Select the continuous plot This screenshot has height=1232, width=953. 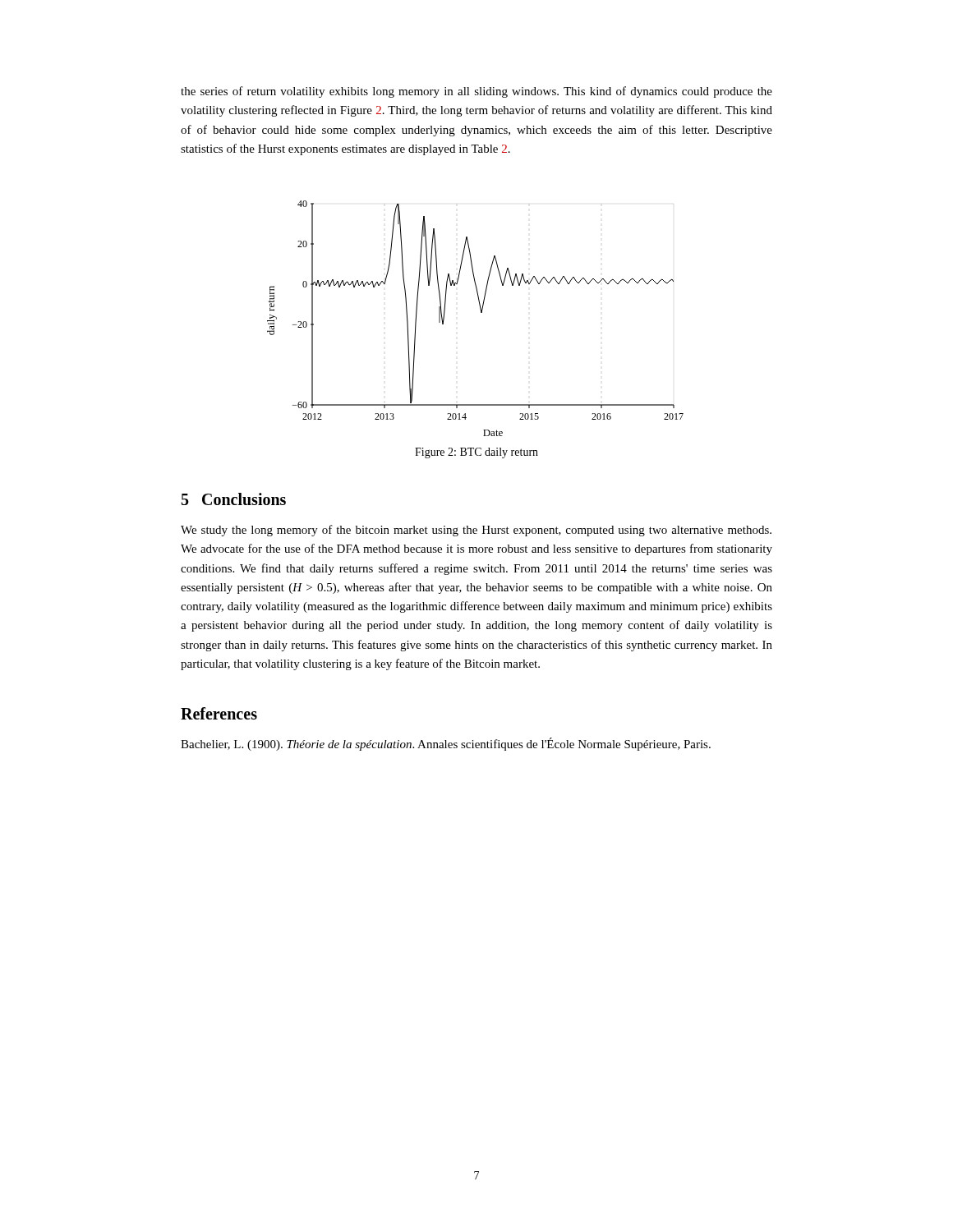476,315
